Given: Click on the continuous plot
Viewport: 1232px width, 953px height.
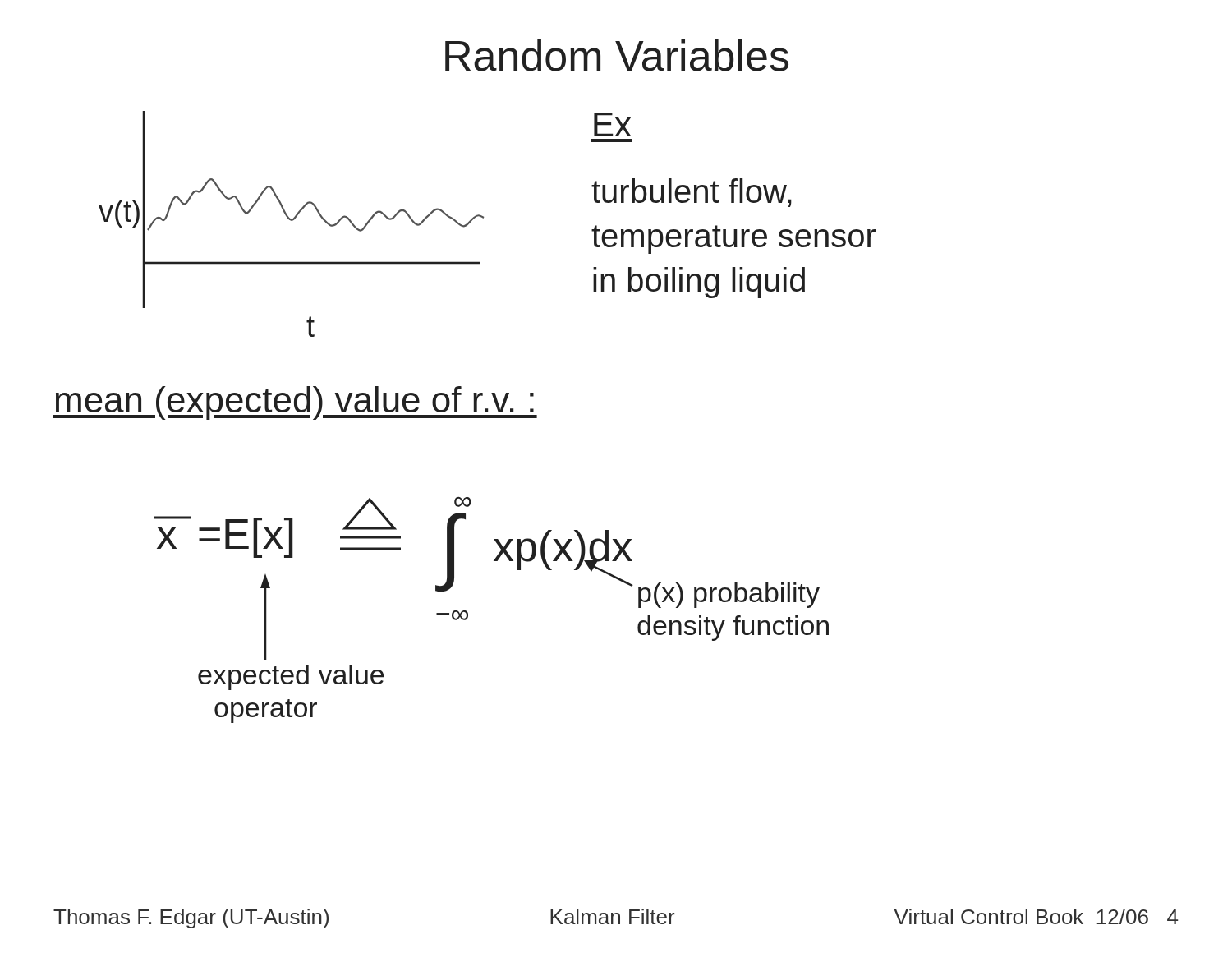Looking at the screenshot, I should click(x=292, y=226).
